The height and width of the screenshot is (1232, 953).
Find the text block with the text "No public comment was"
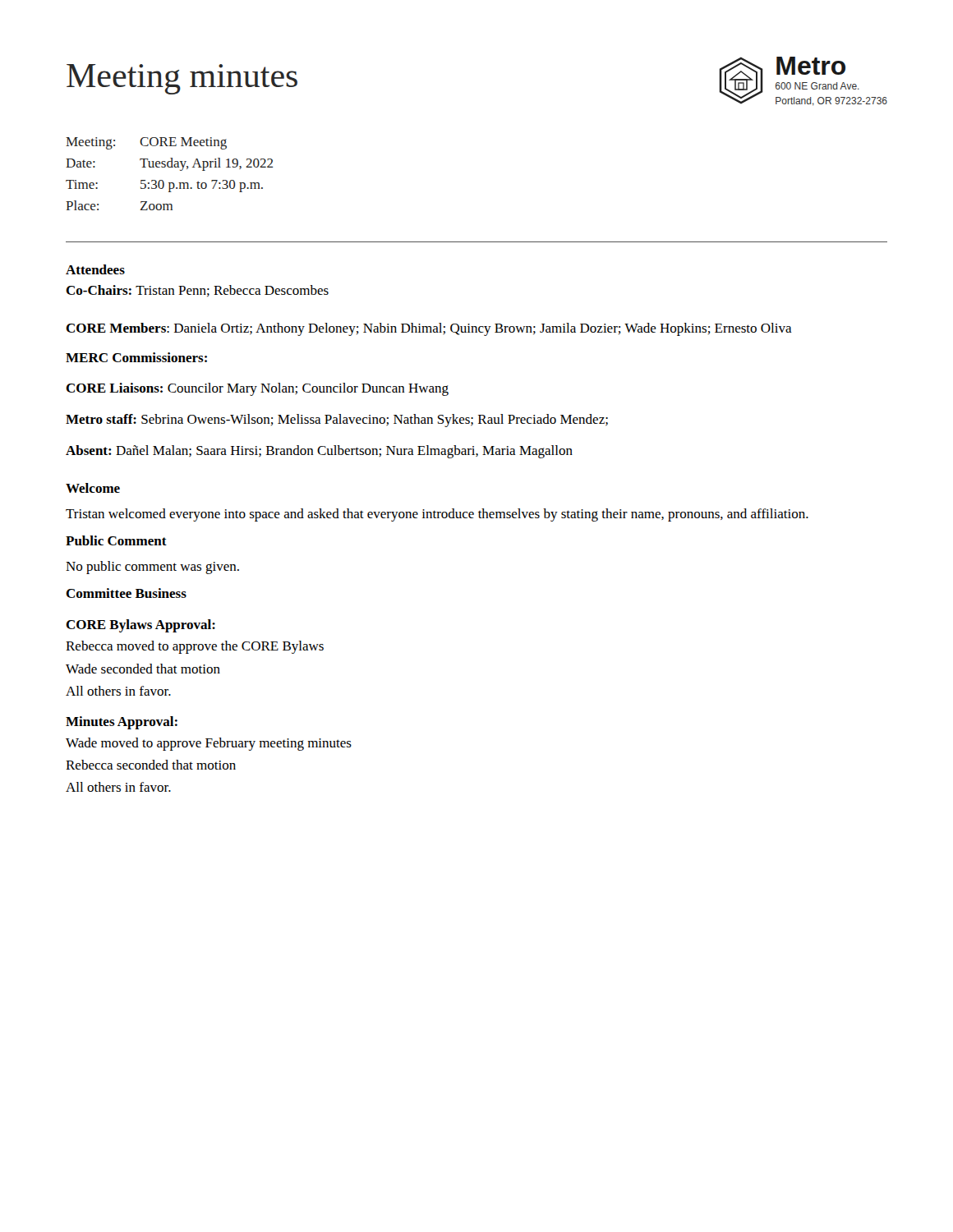point(152,568)
